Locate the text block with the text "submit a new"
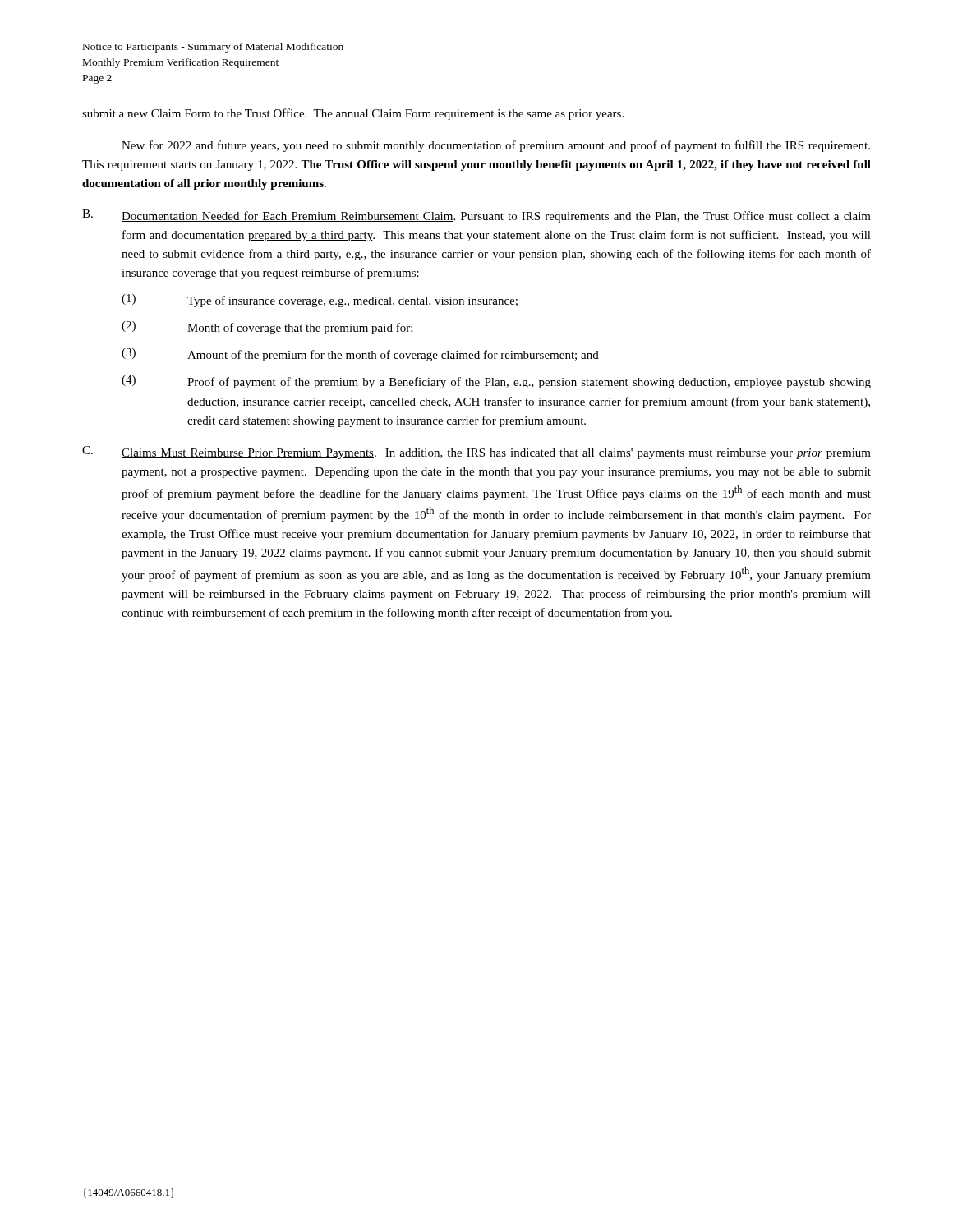The image size is (953, 1232). pyautogui.click(x=353, y=113)
